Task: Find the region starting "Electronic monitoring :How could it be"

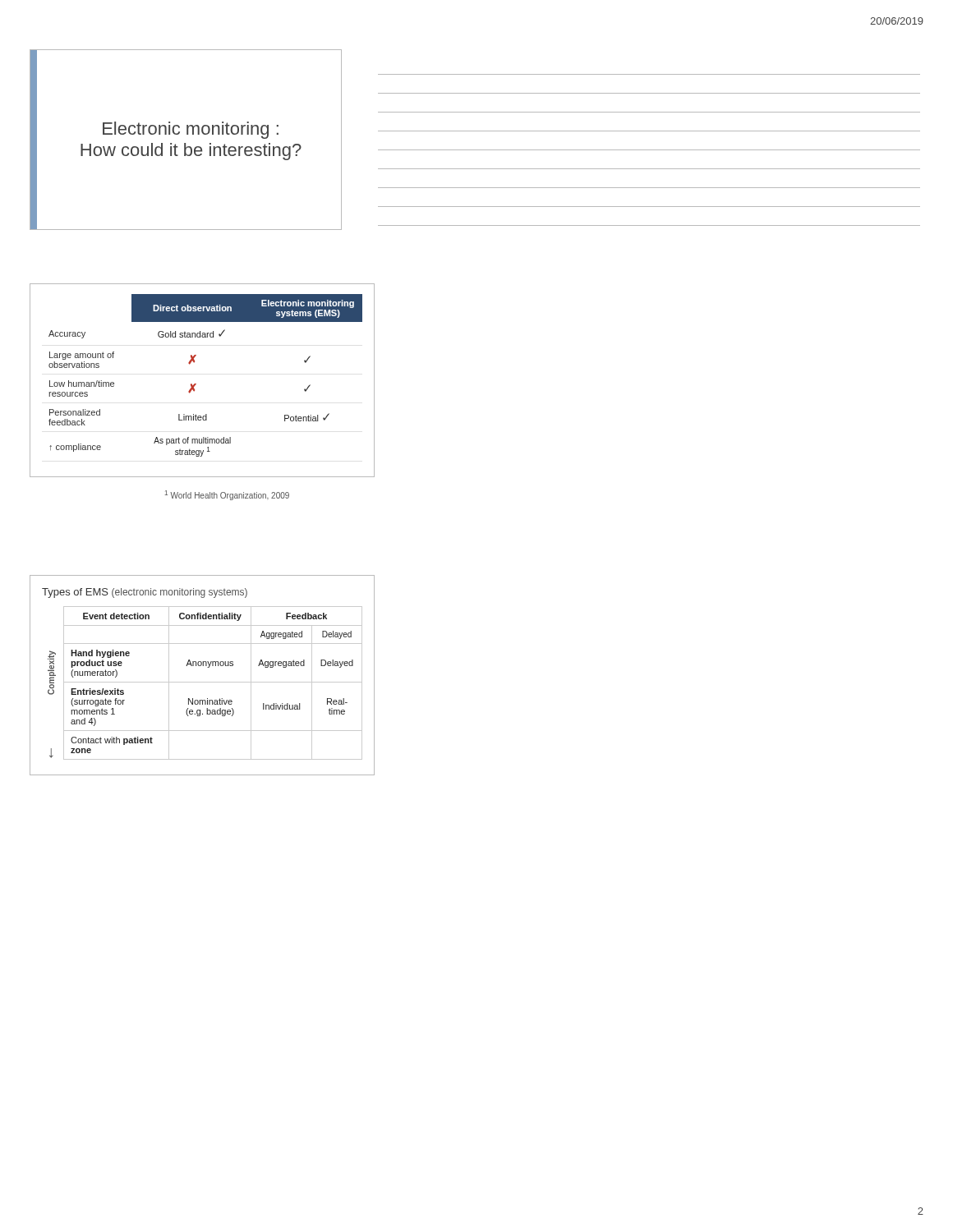Action: tap(166, 140)
